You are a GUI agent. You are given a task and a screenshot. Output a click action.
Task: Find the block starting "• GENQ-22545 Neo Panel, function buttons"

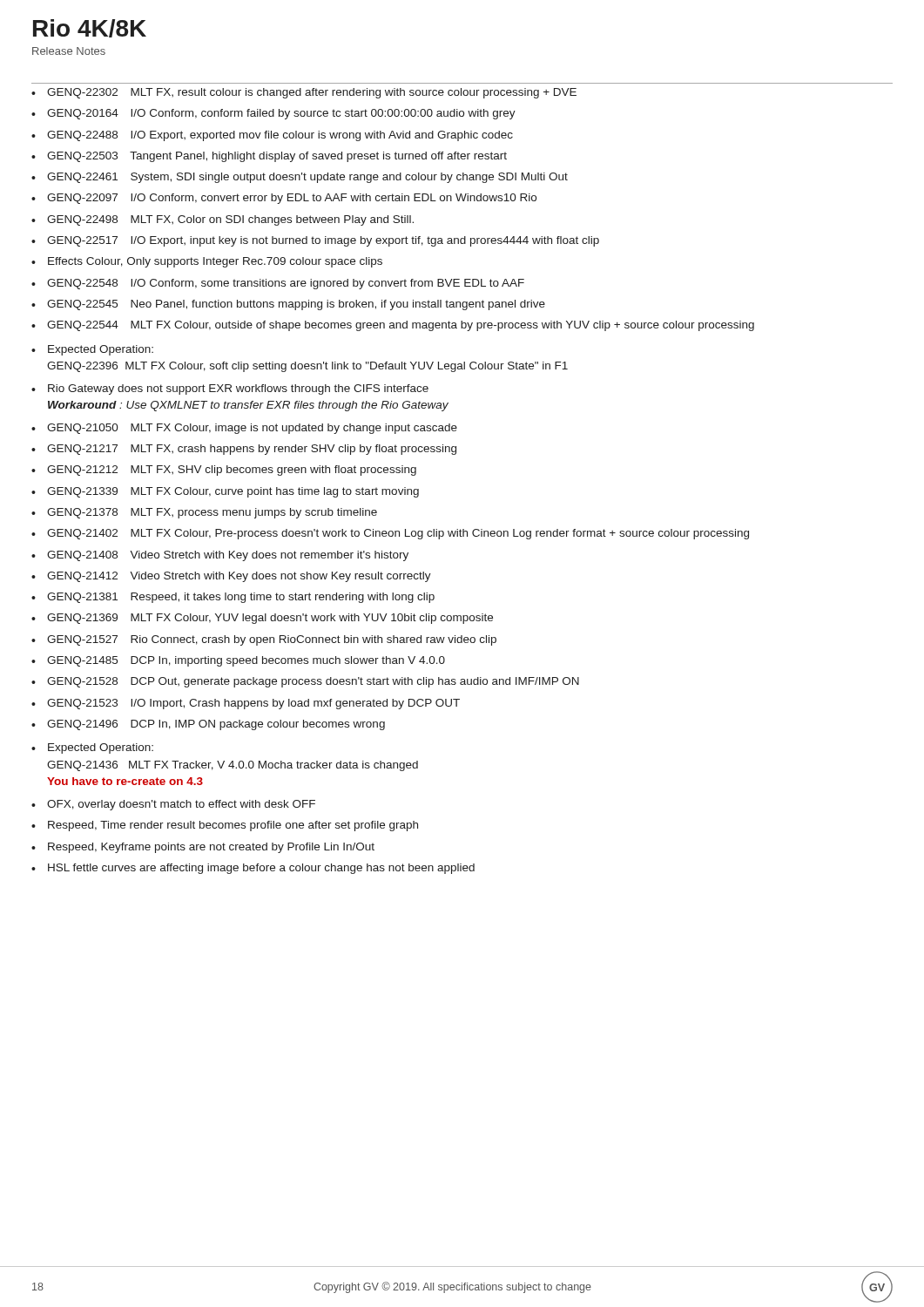462,305
